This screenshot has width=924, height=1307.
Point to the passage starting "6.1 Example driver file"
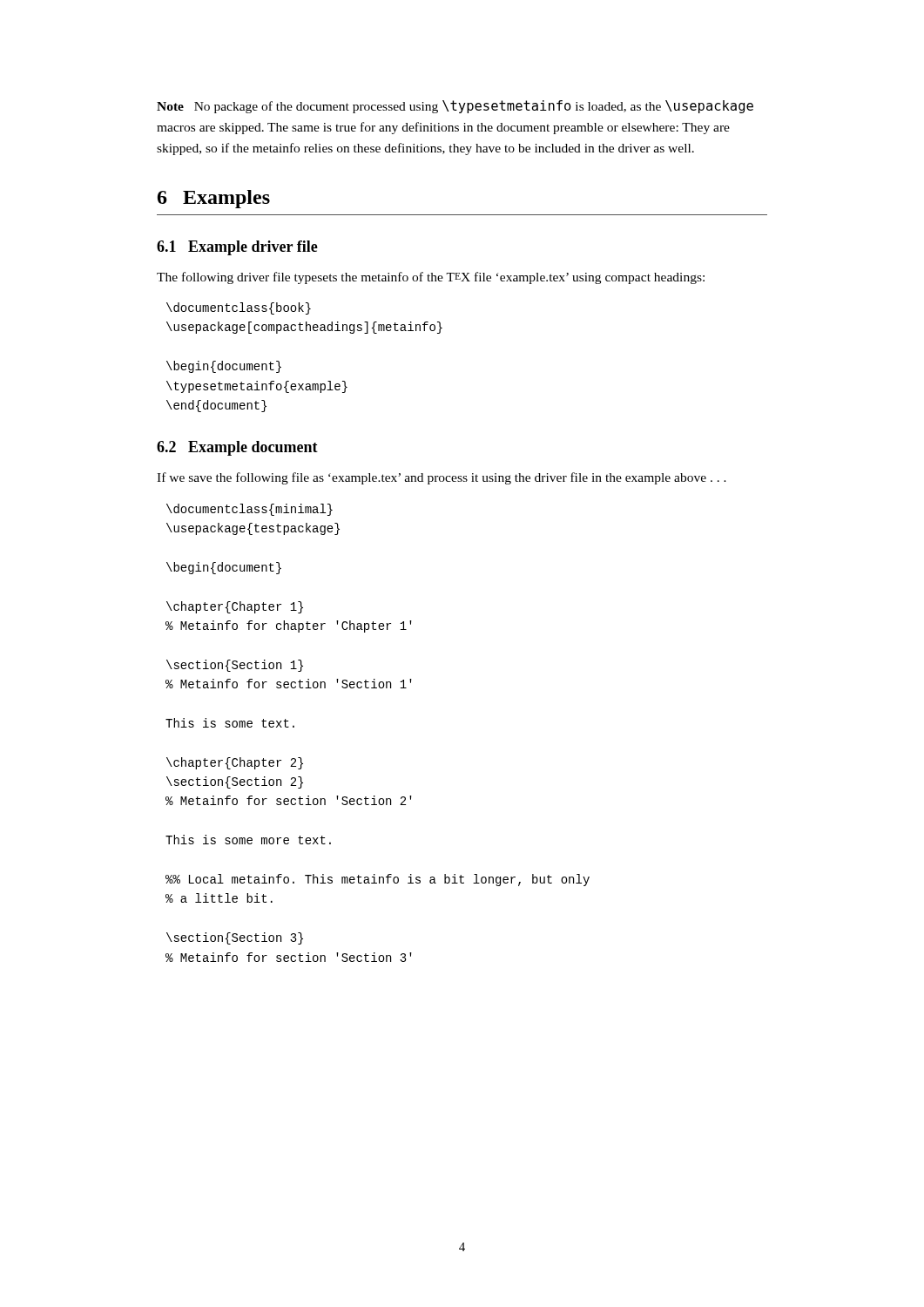[237, 246]
